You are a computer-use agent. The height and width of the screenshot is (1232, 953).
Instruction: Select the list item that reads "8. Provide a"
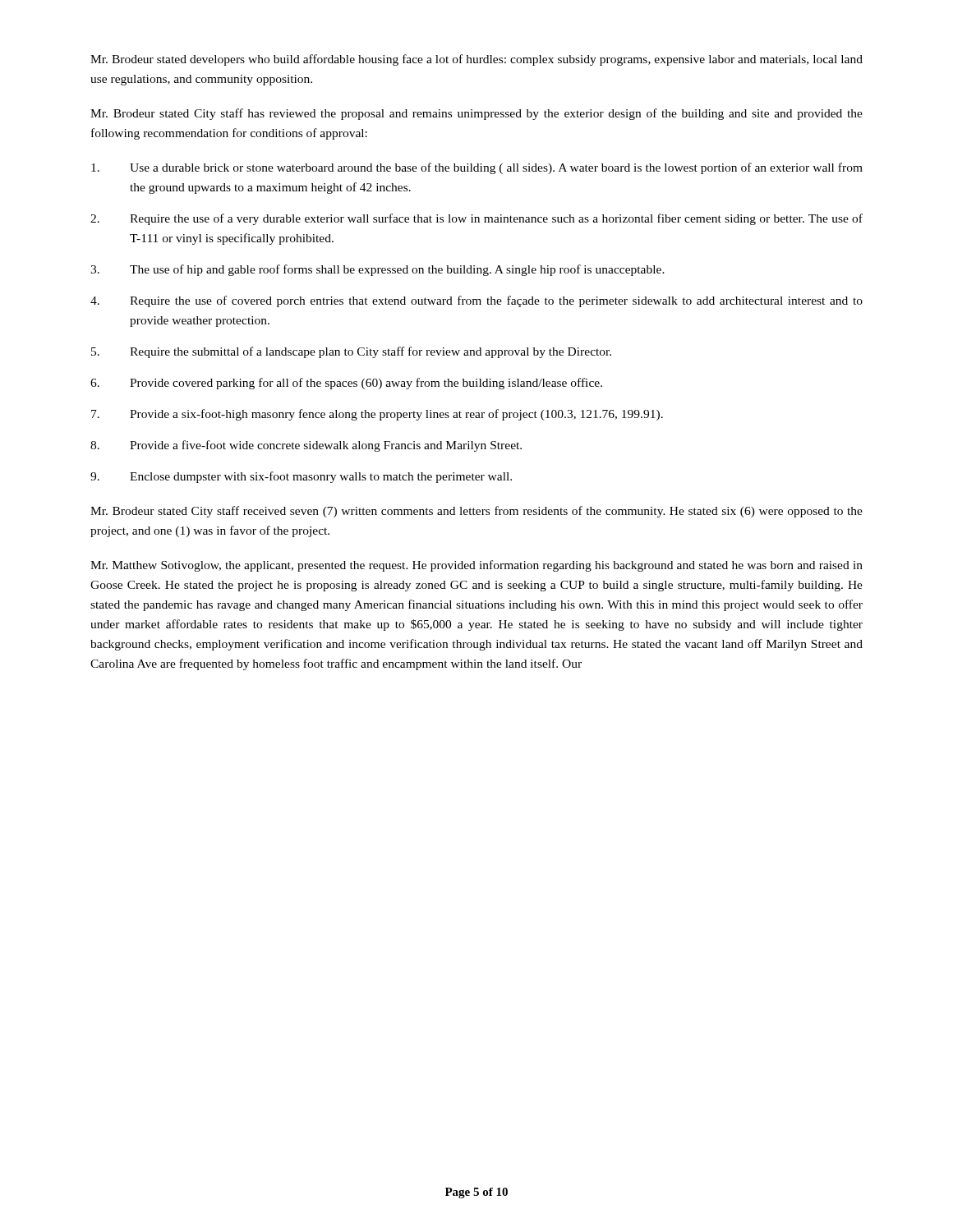(x=476, y=445)
